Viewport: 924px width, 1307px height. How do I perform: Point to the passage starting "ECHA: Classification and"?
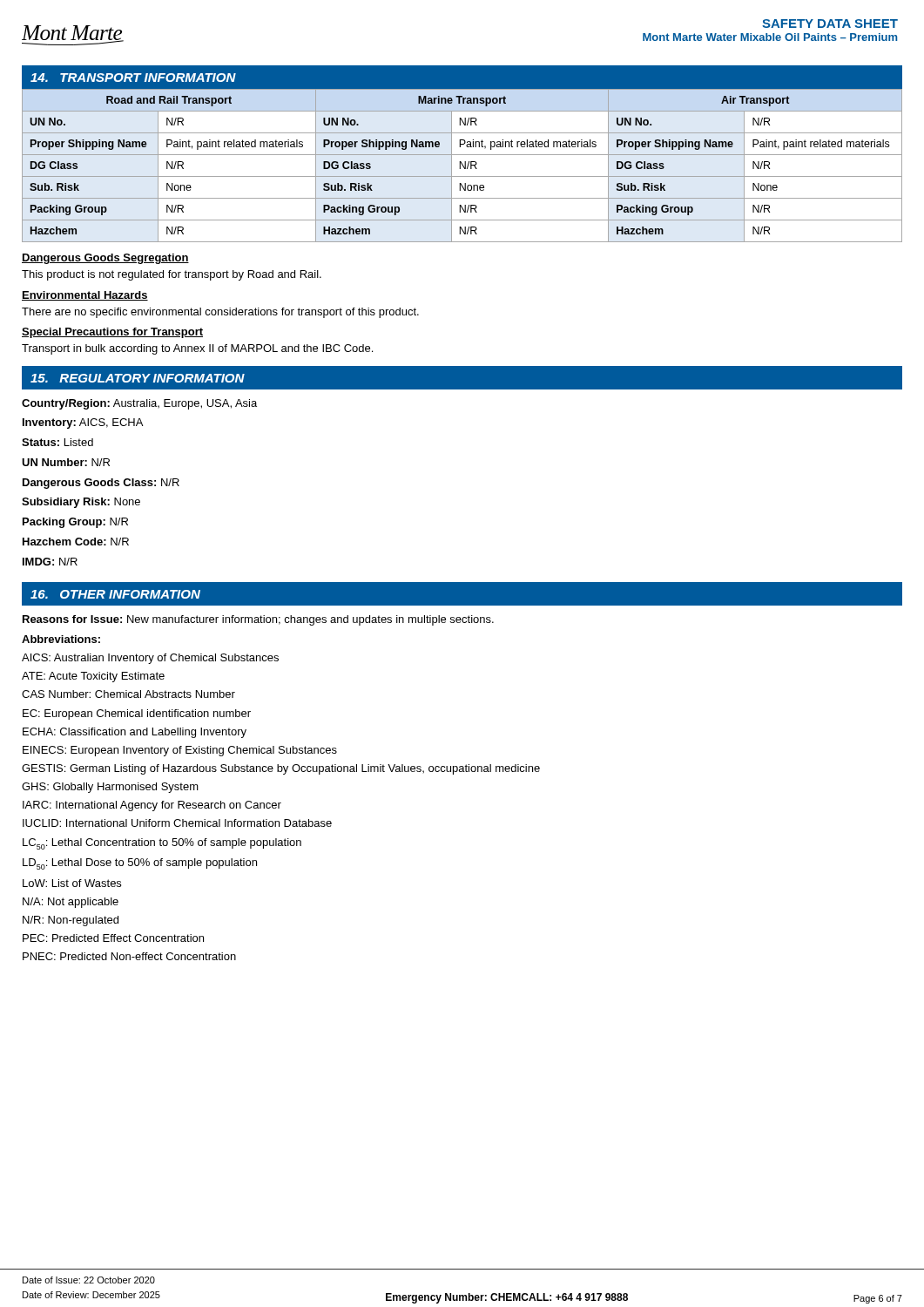point(134,731)
